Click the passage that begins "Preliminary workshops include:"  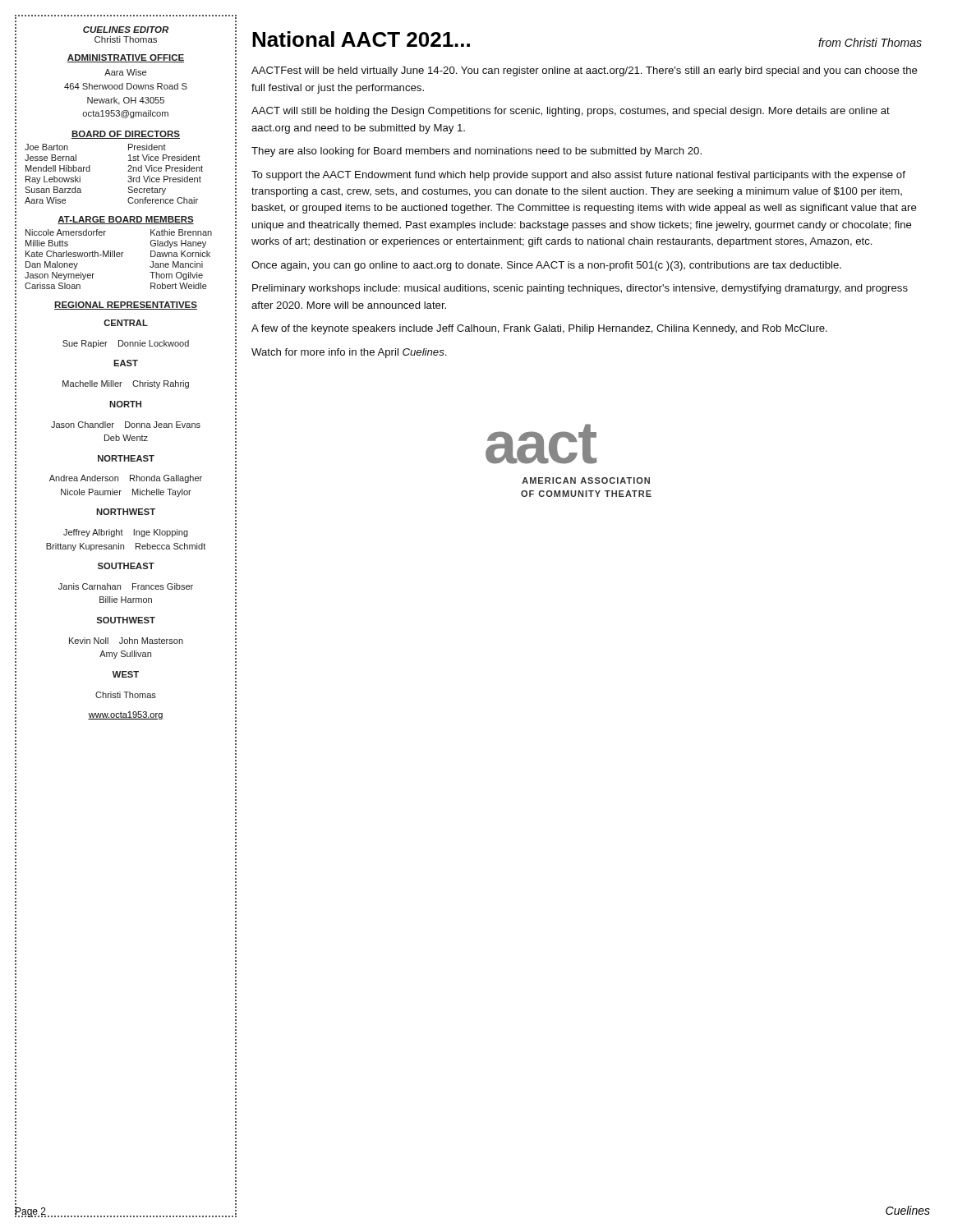[x=587, y=297]
